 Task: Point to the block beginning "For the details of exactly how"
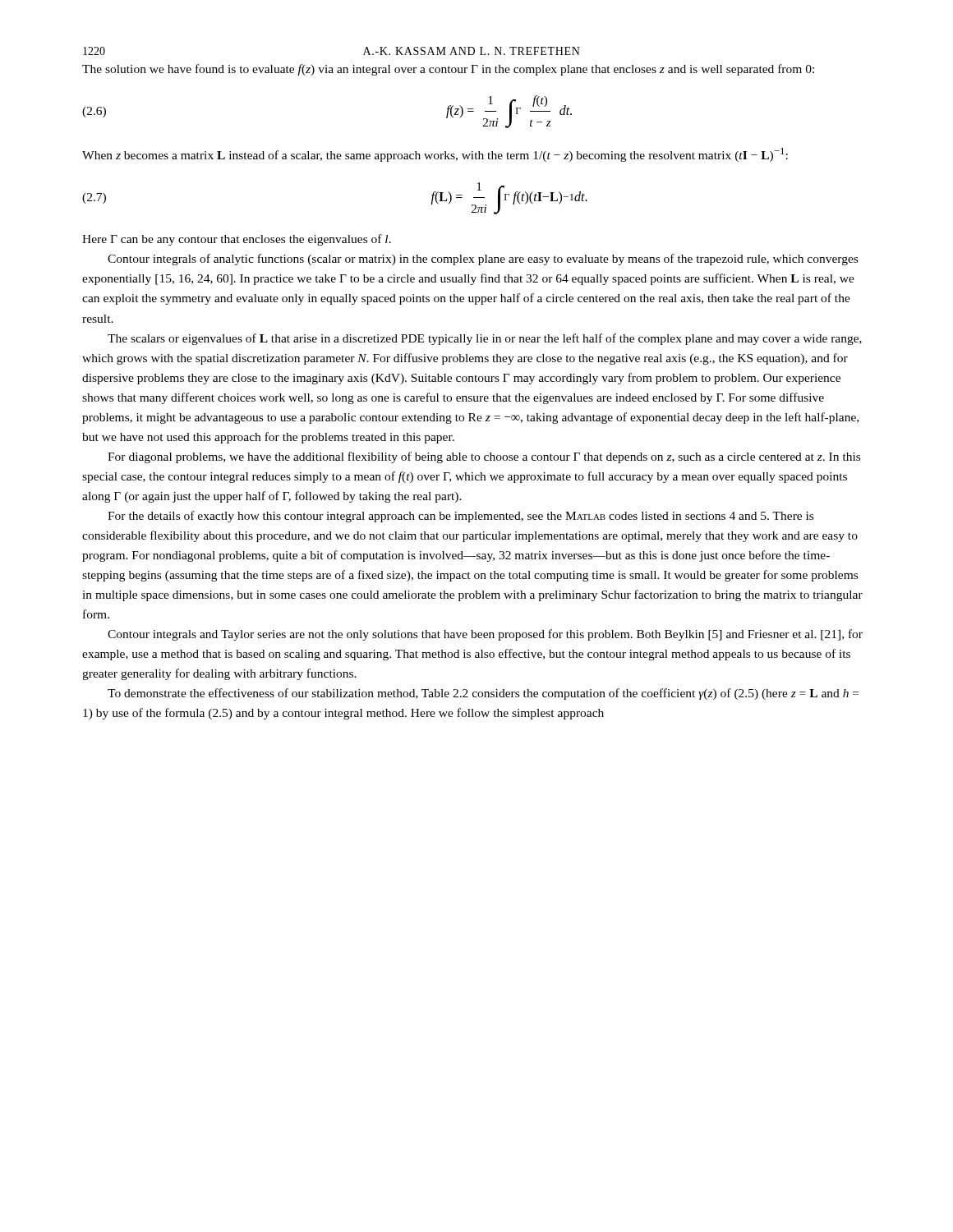pyautogui.click(x=476, y=565)
